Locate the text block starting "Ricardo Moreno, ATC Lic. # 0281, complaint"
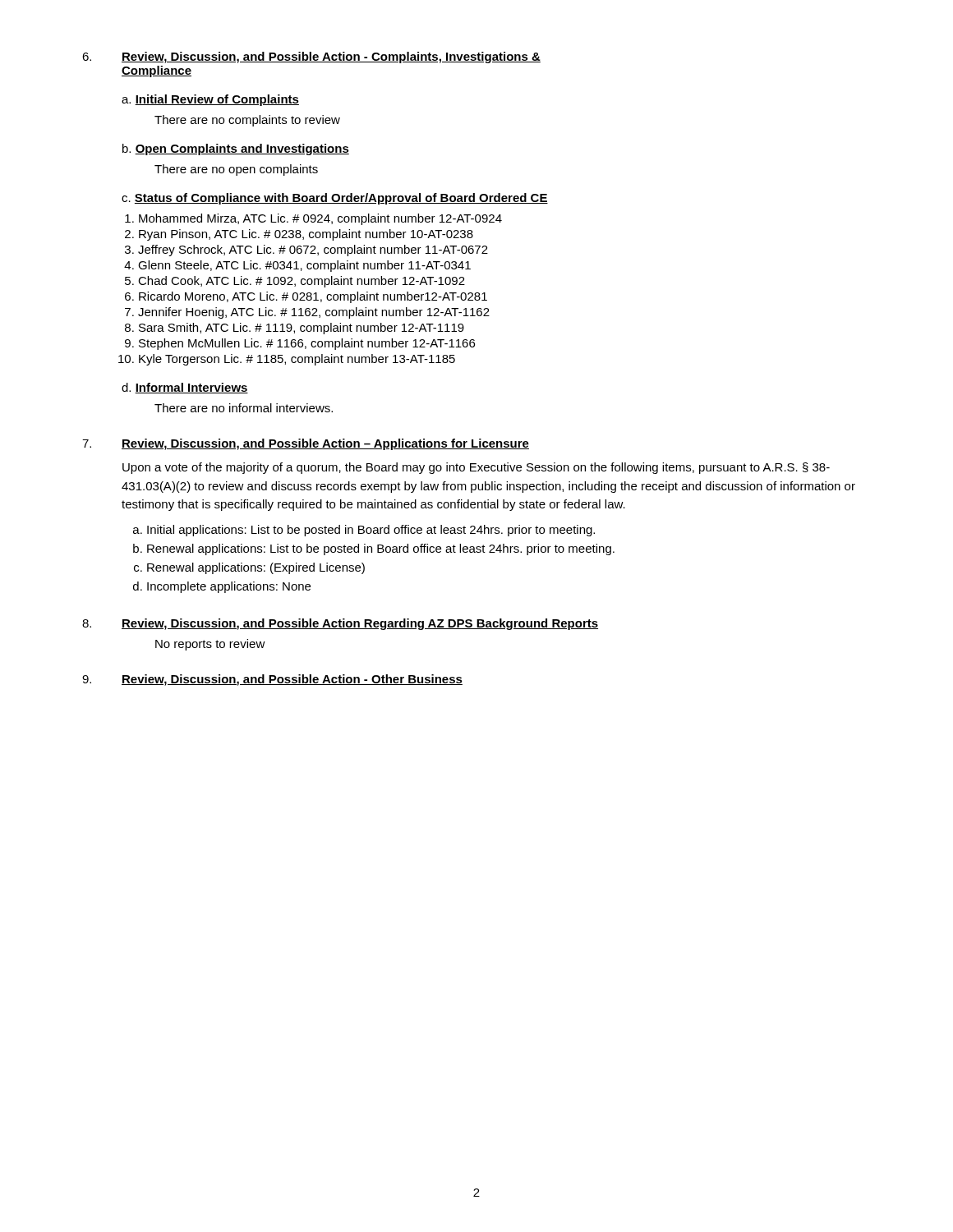 (x=313, y=296)
